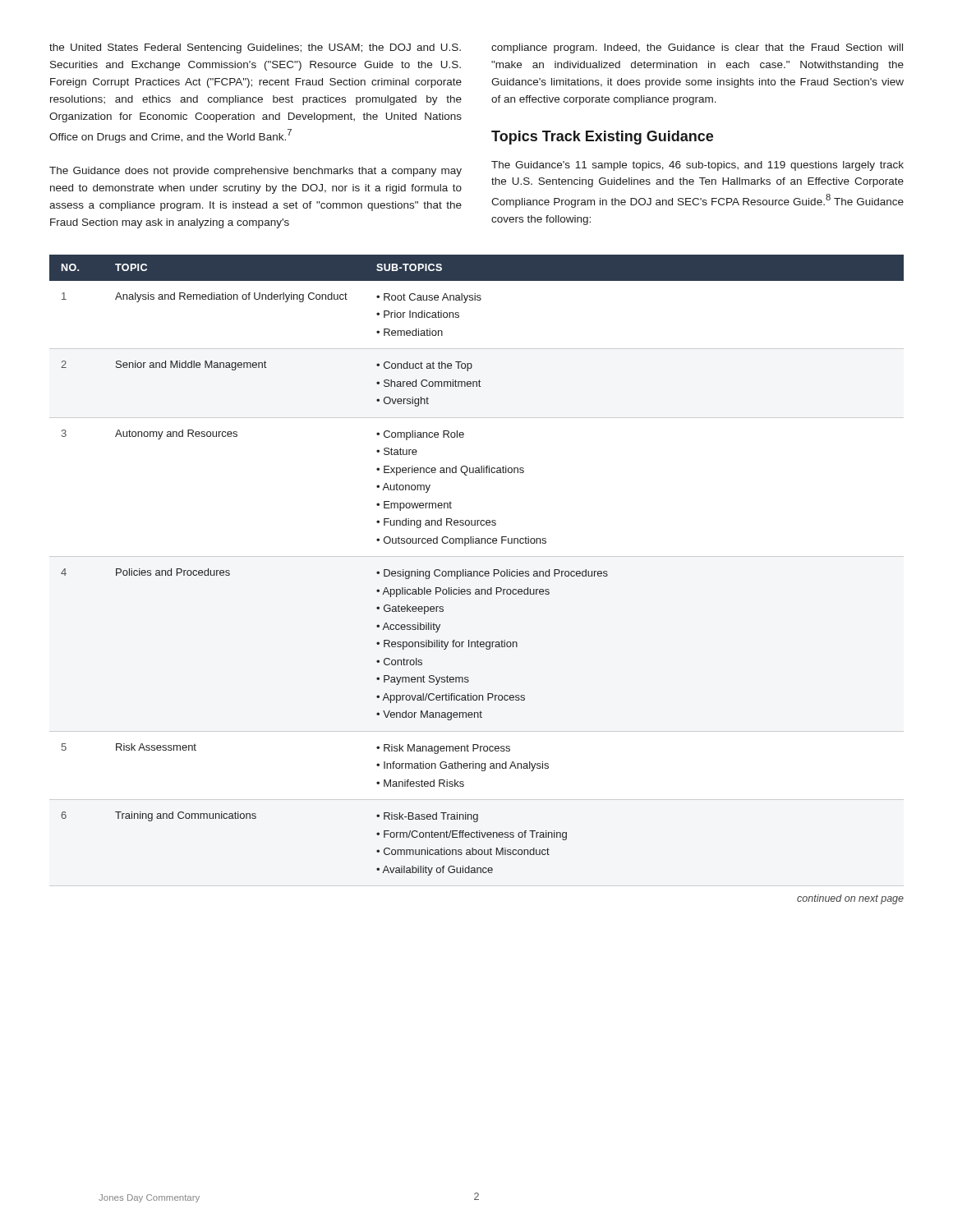Find the region starting "Topics Track Existing Guidance"
Screen dimensions: 1232x953
coord(602,136)
